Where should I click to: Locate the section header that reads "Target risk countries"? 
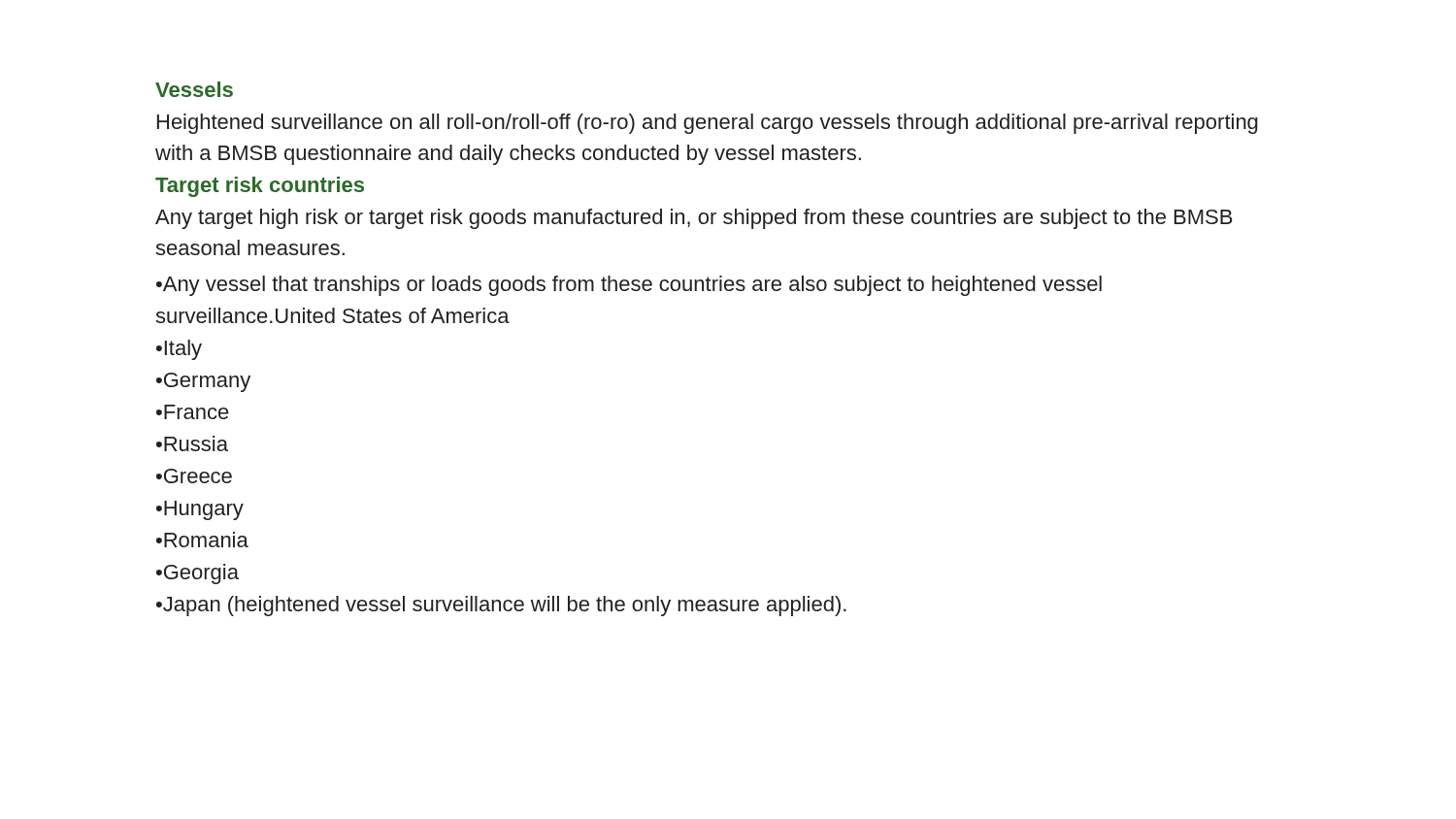coord(260,185)
